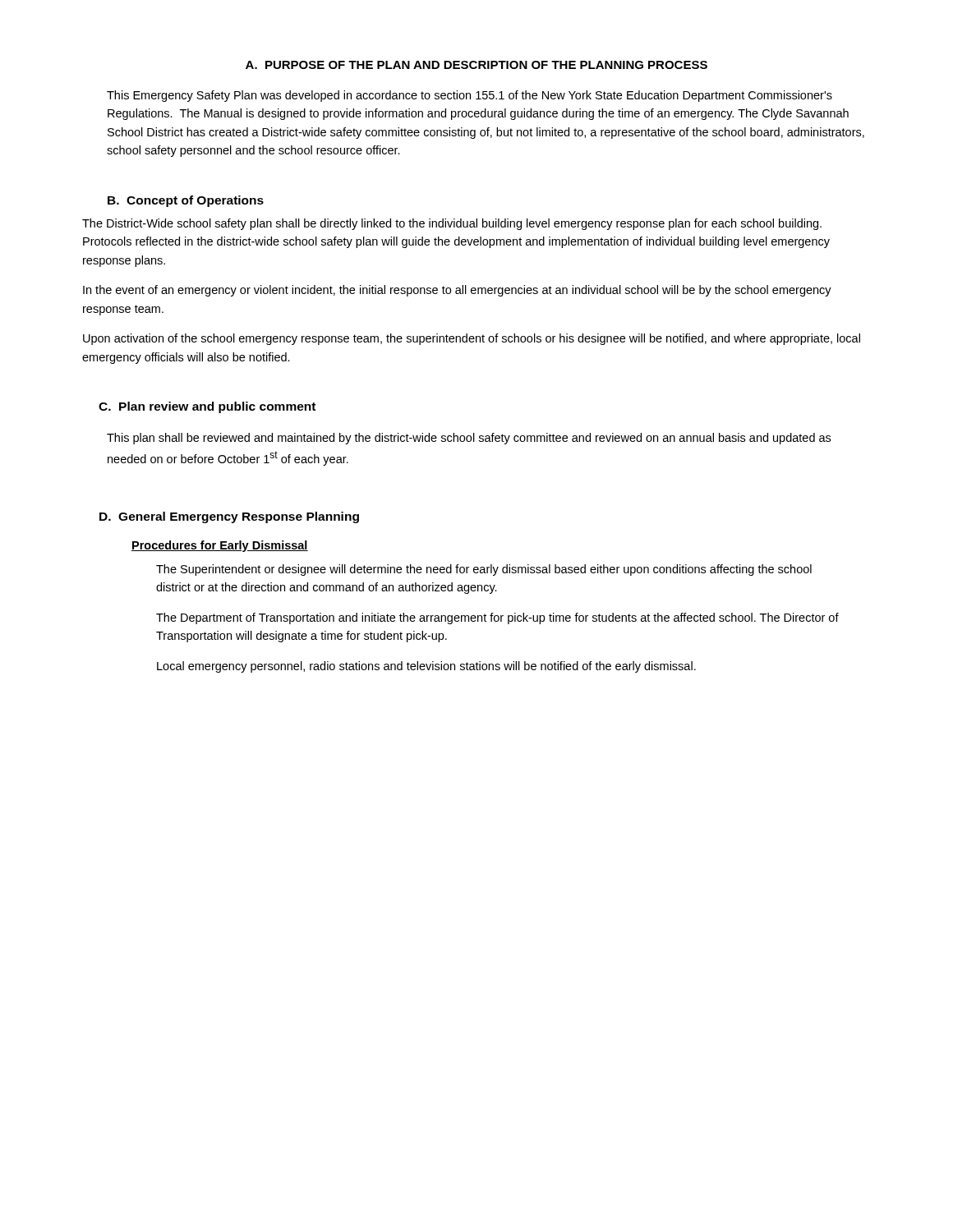Locate the text starting "In the event of an emergency or"

pos(457,299)
